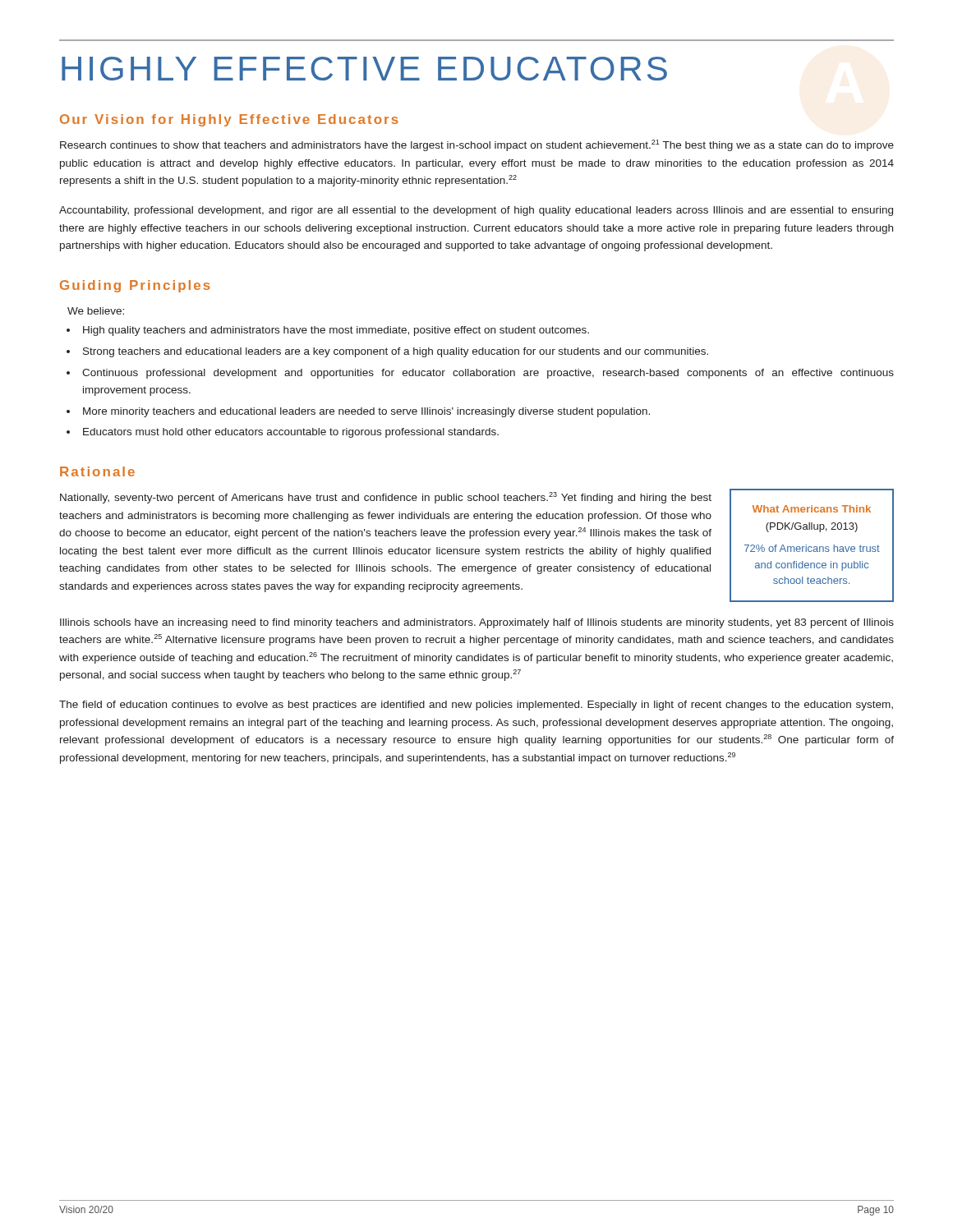Locate the block of text that opens with "Nationally, seventy-two percent of Americans have"

(x=385, y=541)
